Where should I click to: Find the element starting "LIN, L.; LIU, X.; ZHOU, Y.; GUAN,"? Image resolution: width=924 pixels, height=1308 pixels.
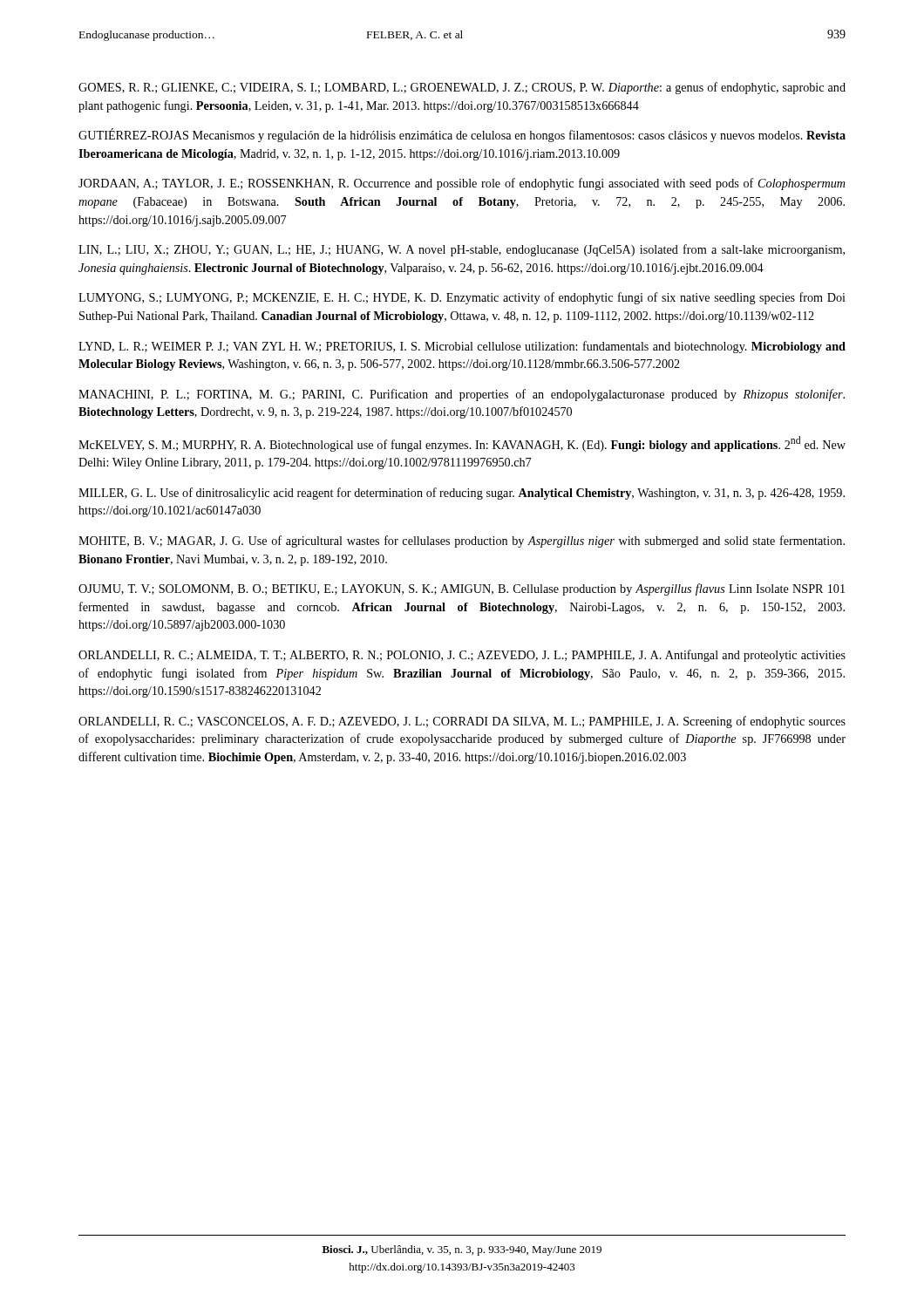[462, 258]
